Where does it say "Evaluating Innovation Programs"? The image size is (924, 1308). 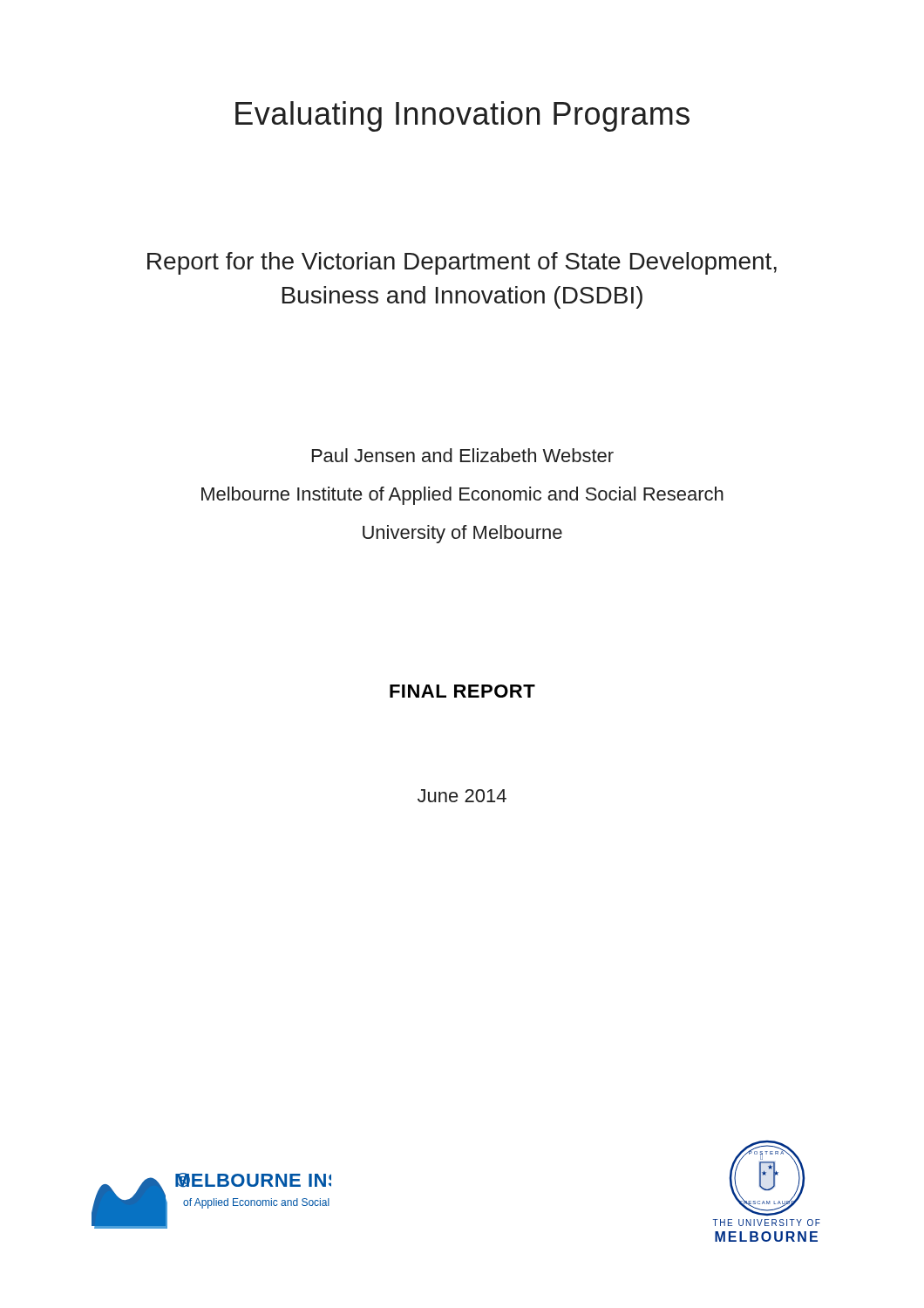coord(462,114)
